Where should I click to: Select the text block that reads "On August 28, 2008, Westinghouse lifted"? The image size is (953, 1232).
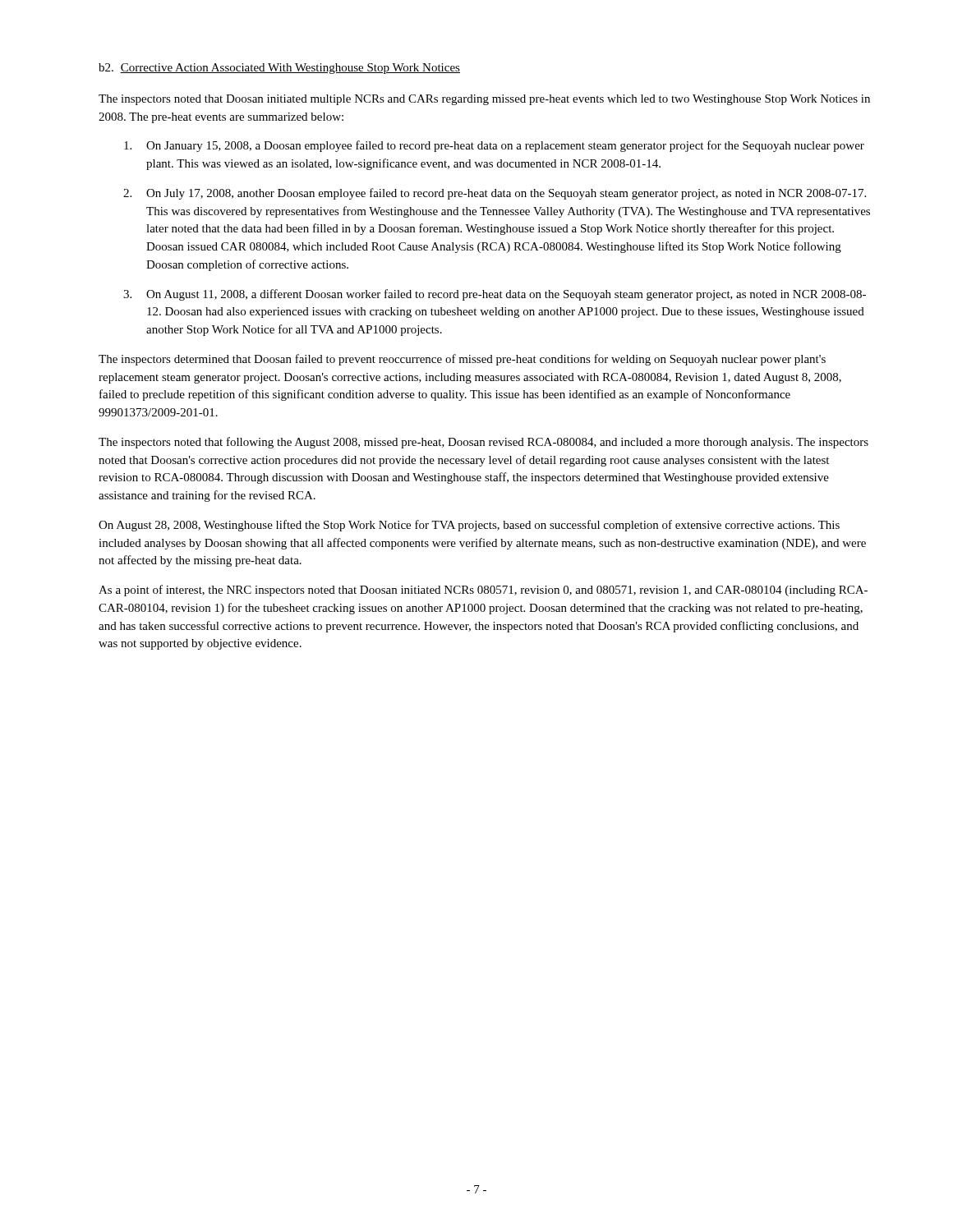482,543
